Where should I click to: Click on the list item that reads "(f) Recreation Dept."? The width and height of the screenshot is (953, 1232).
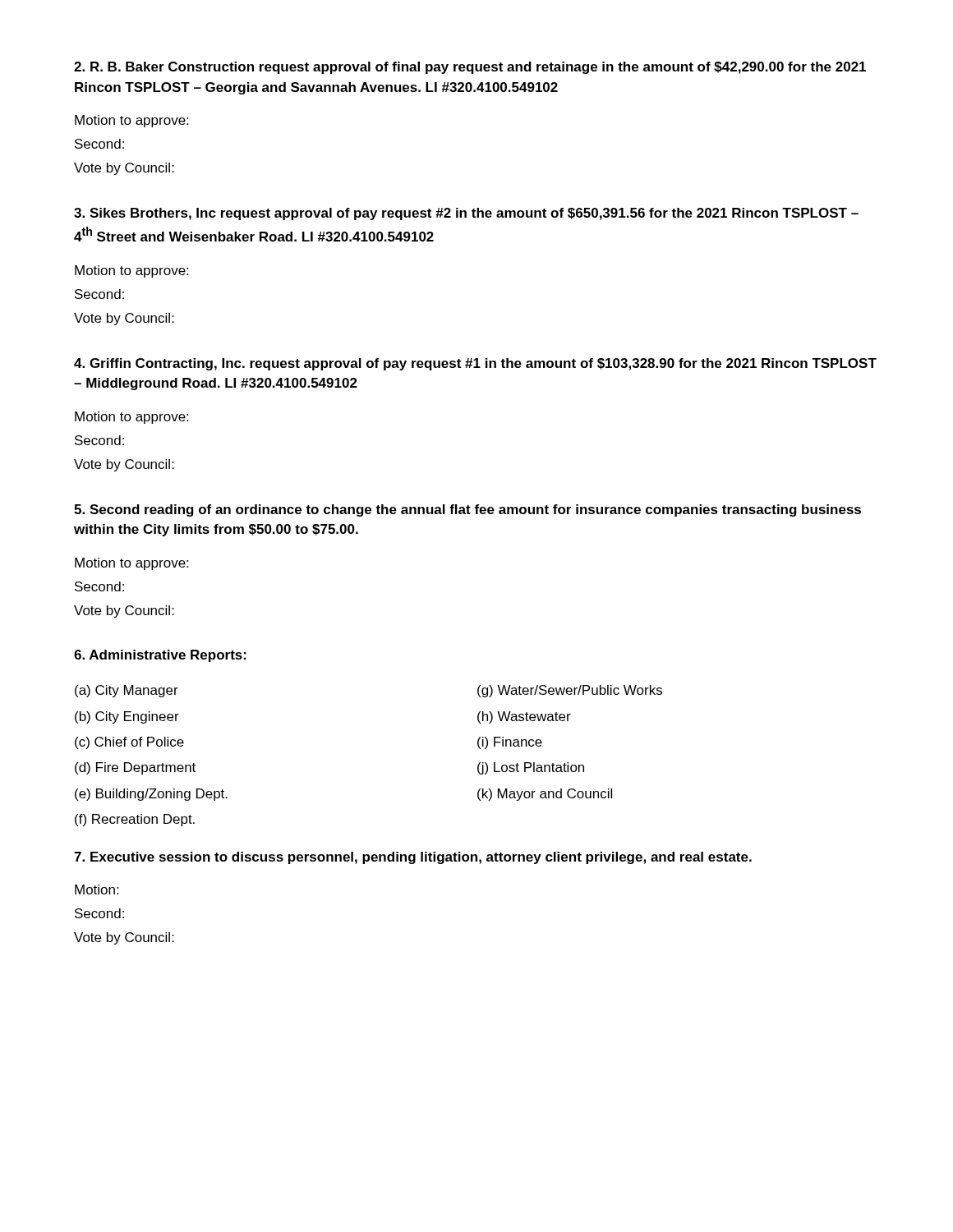tap(135, 820)
